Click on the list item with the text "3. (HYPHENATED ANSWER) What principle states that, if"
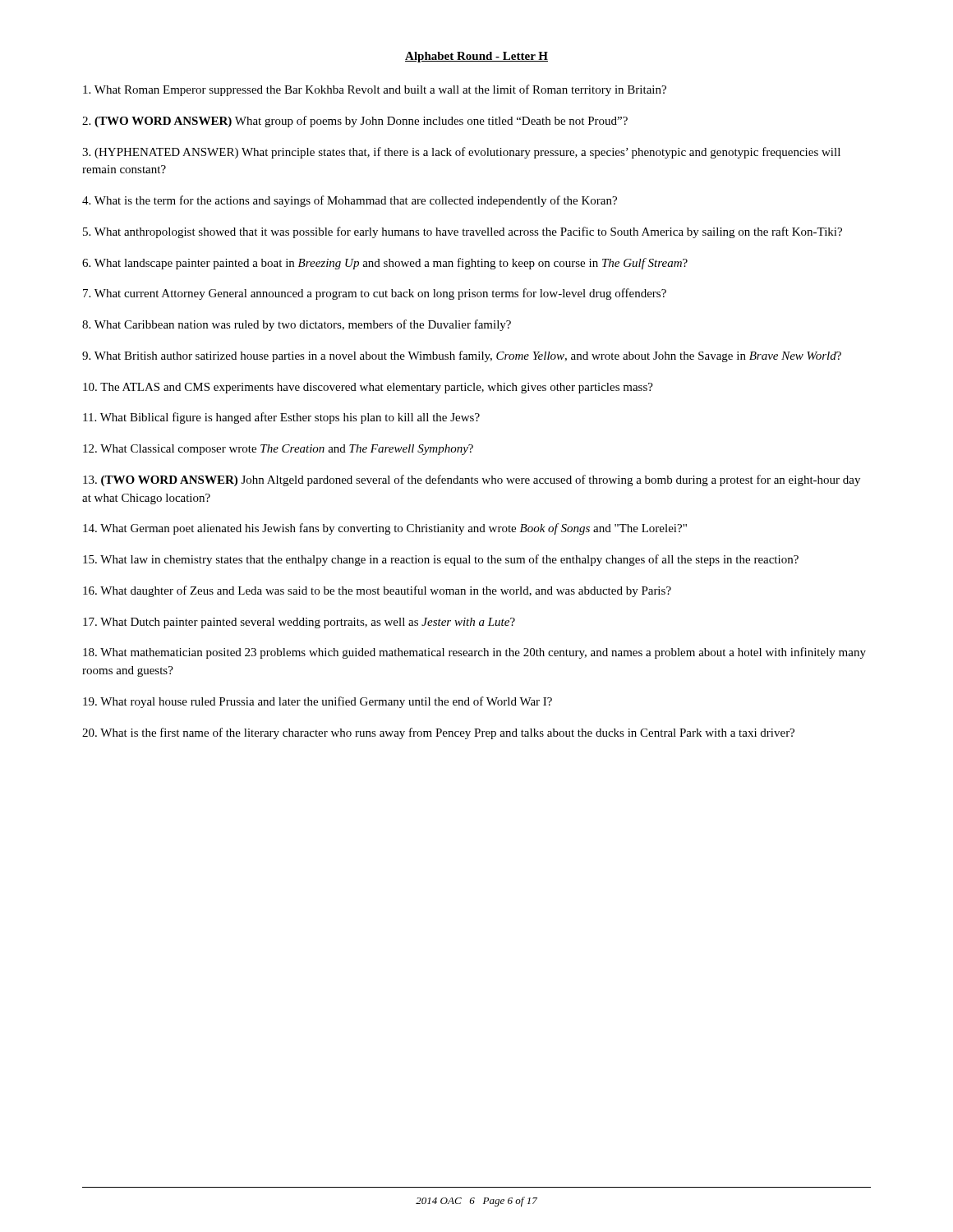Viewport: 953px width, 1232px height. (x=461, y=160)
